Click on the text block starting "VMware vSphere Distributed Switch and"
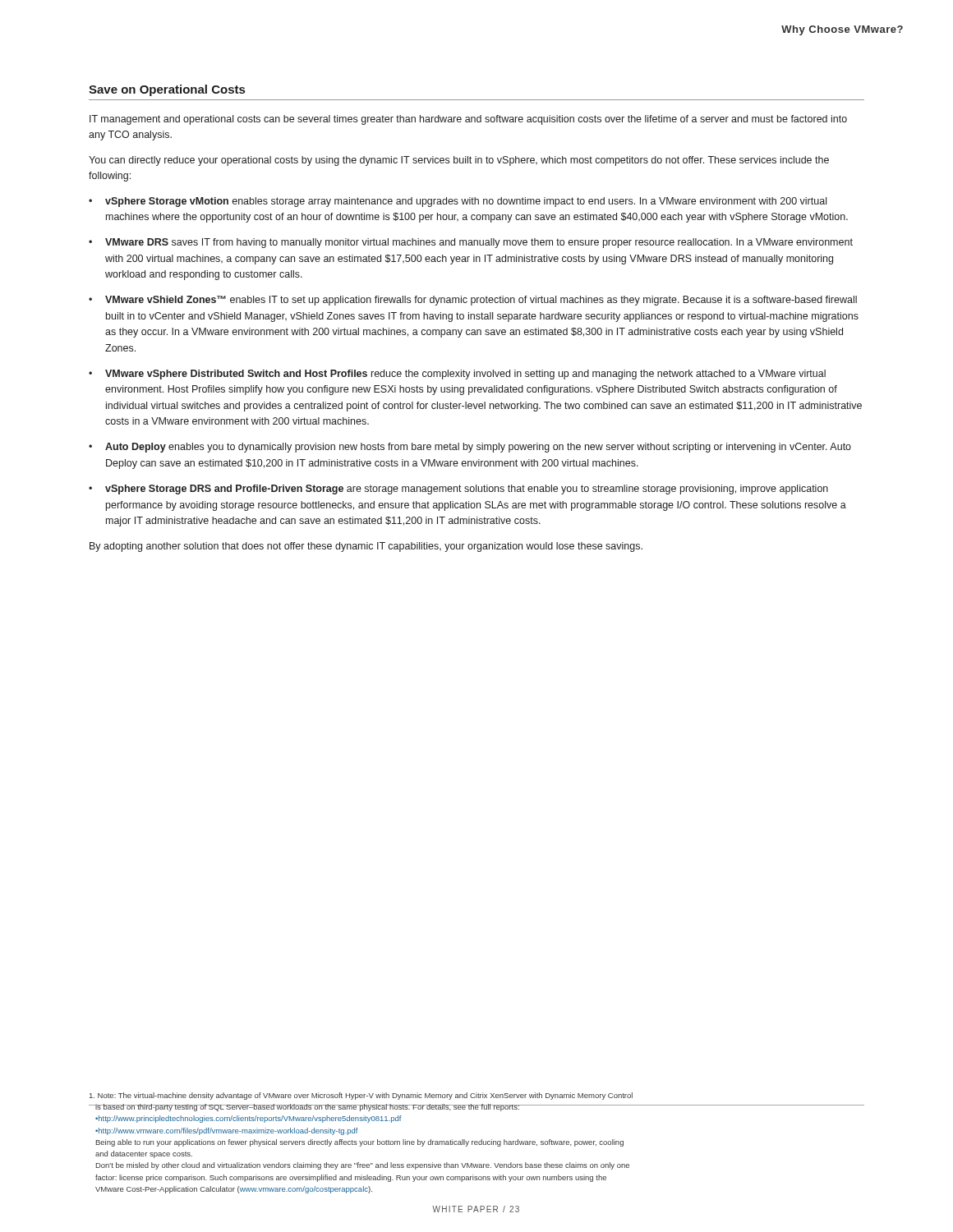The width and height of the screenshot is (953, 1232). [x=484, y=398]
